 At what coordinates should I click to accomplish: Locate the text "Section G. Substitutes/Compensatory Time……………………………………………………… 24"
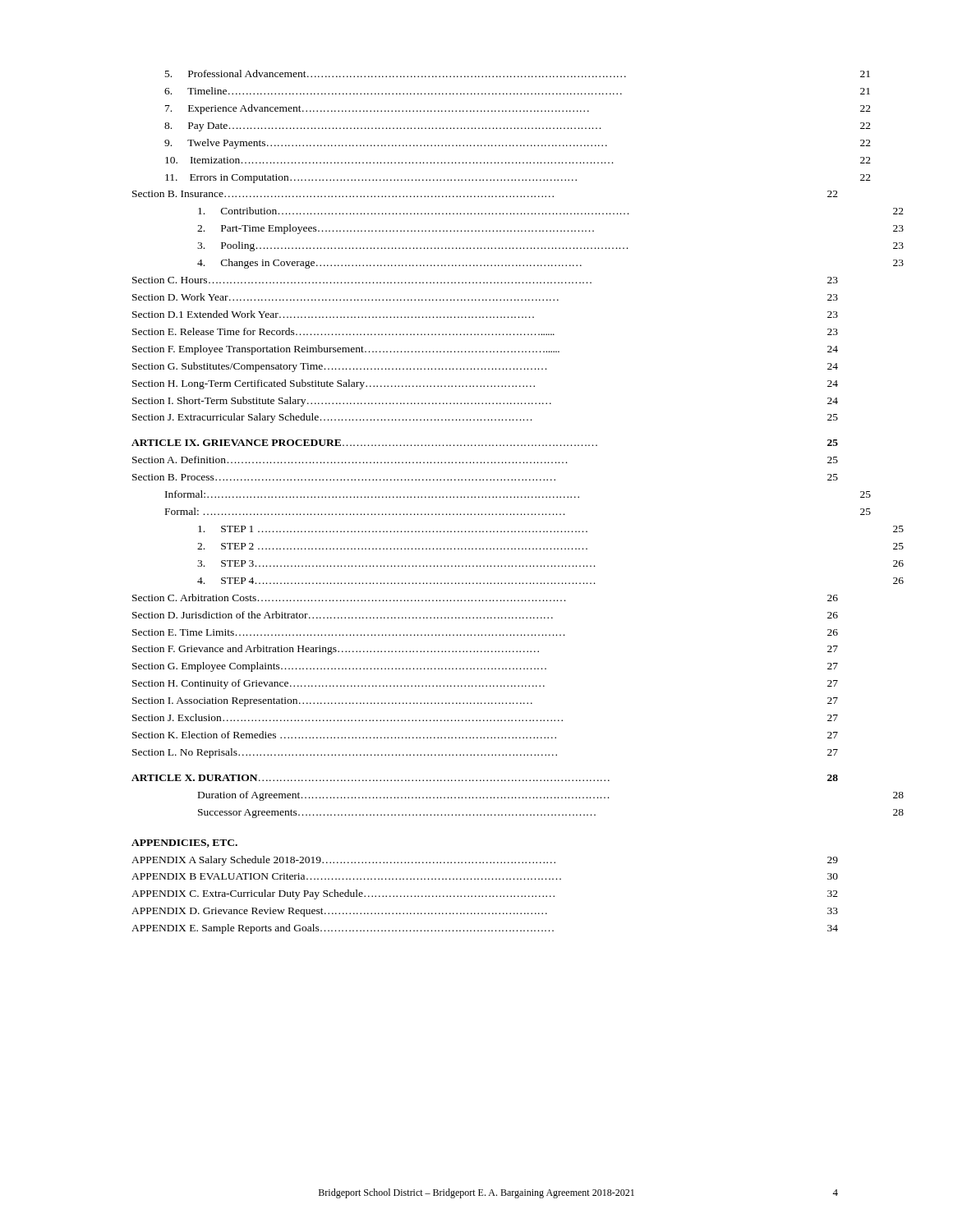485,366
